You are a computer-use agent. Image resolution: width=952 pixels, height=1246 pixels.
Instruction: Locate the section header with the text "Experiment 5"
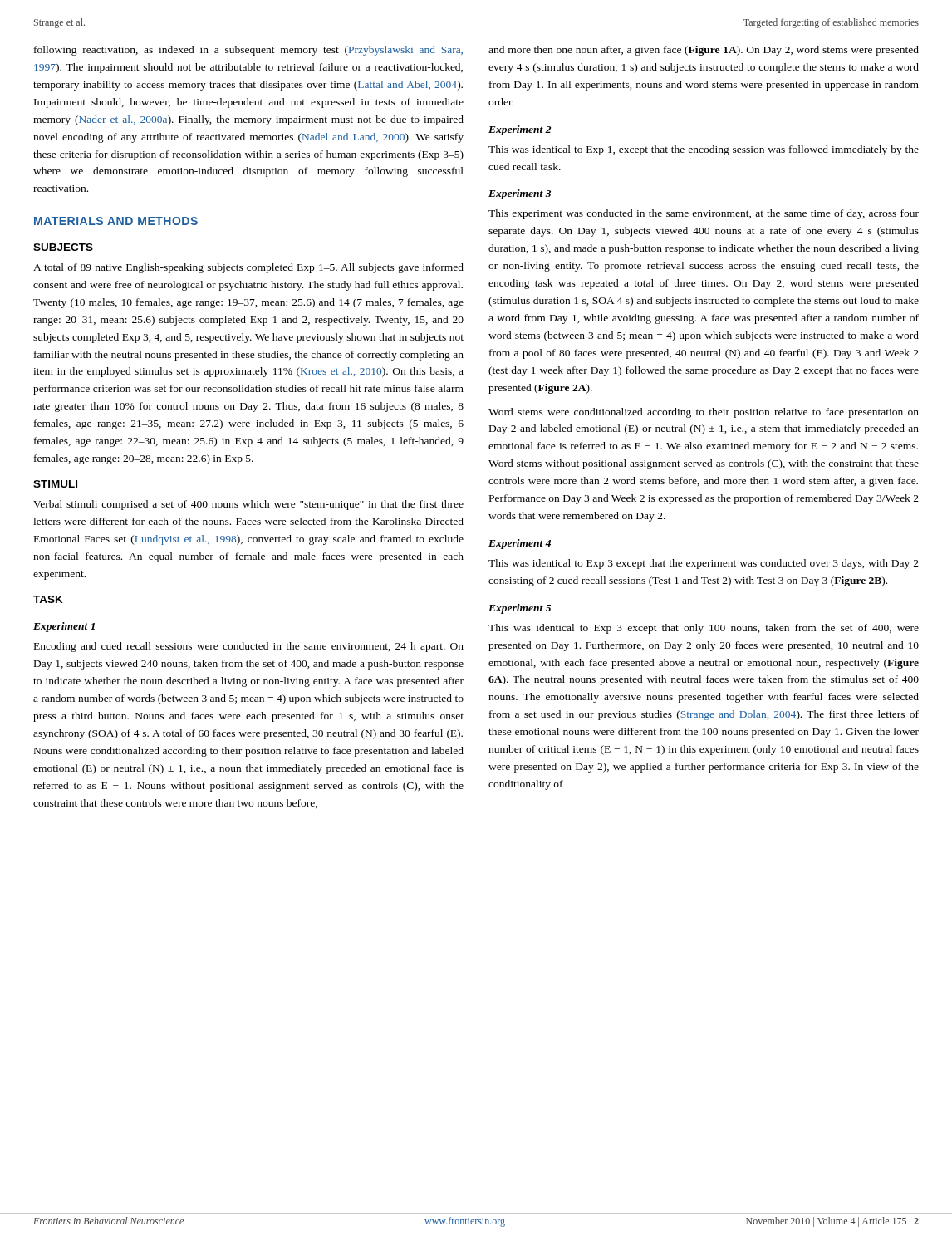coord(520,607)
